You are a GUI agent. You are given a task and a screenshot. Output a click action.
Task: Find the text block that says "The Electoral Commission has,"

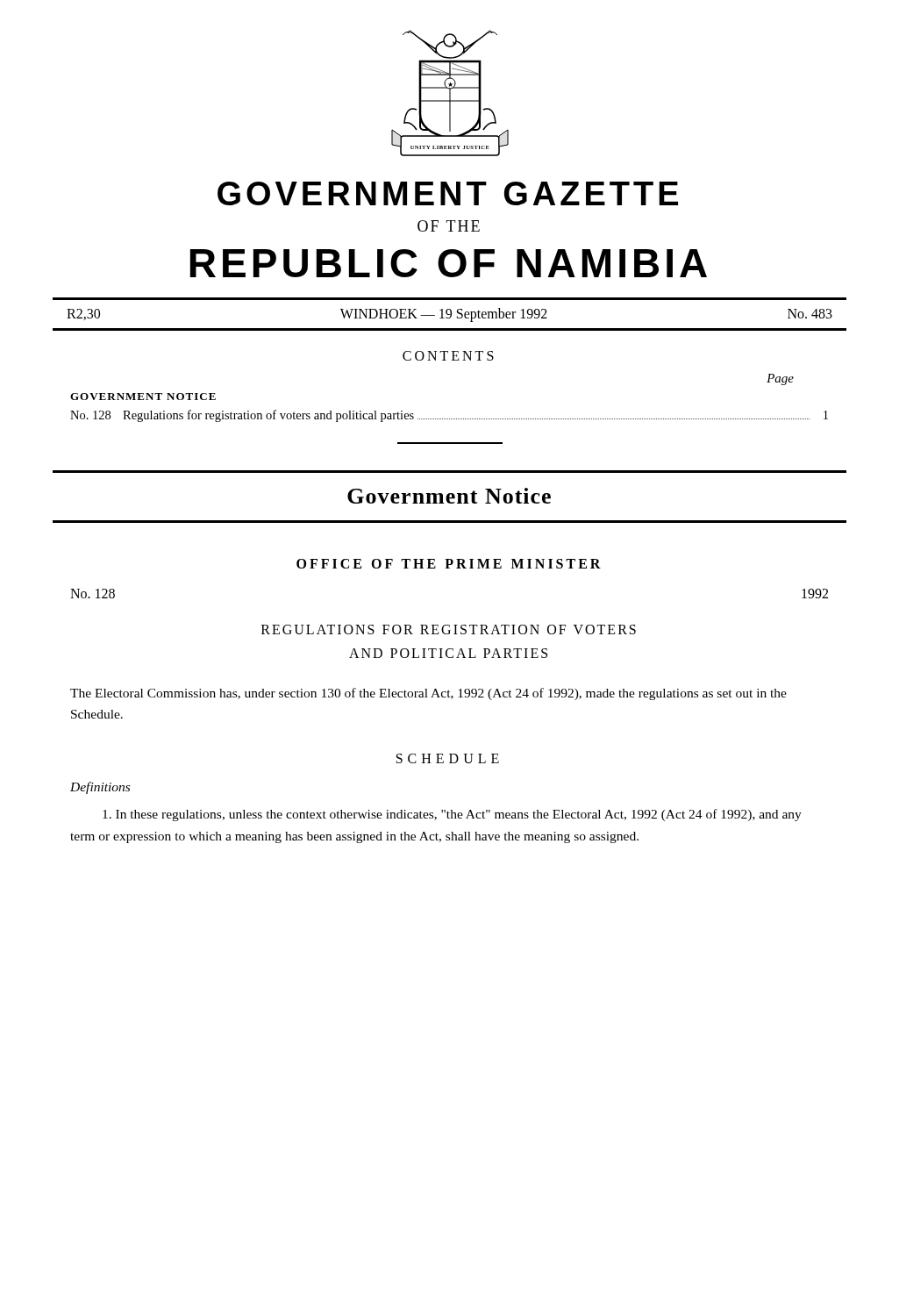coord(428,704)
